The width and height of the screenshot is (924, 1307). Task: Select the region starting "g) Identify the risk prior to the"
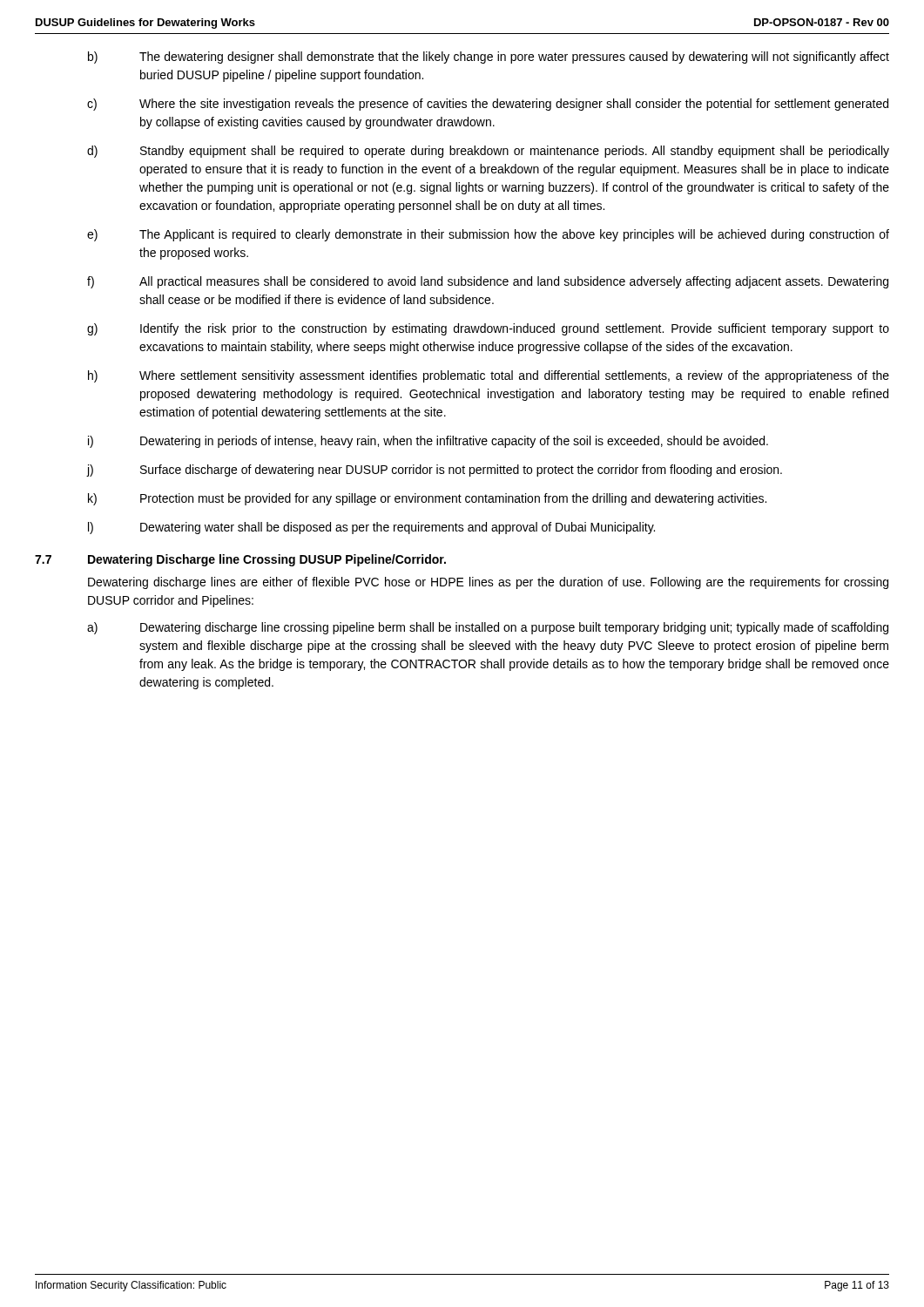[462, 338]
